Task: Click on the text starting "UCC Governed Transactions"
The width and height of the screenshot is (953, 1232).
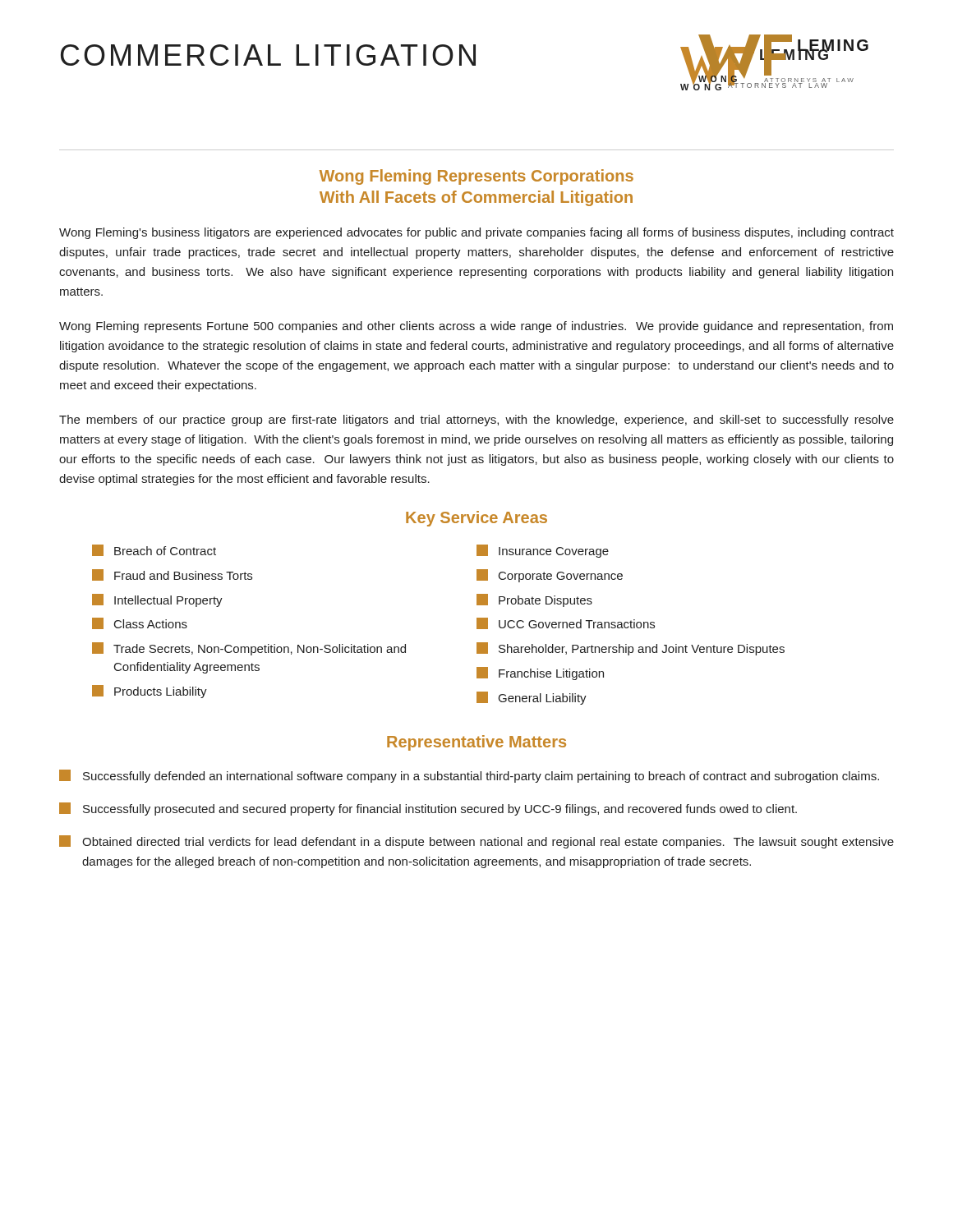Action: tap(566, 623)
